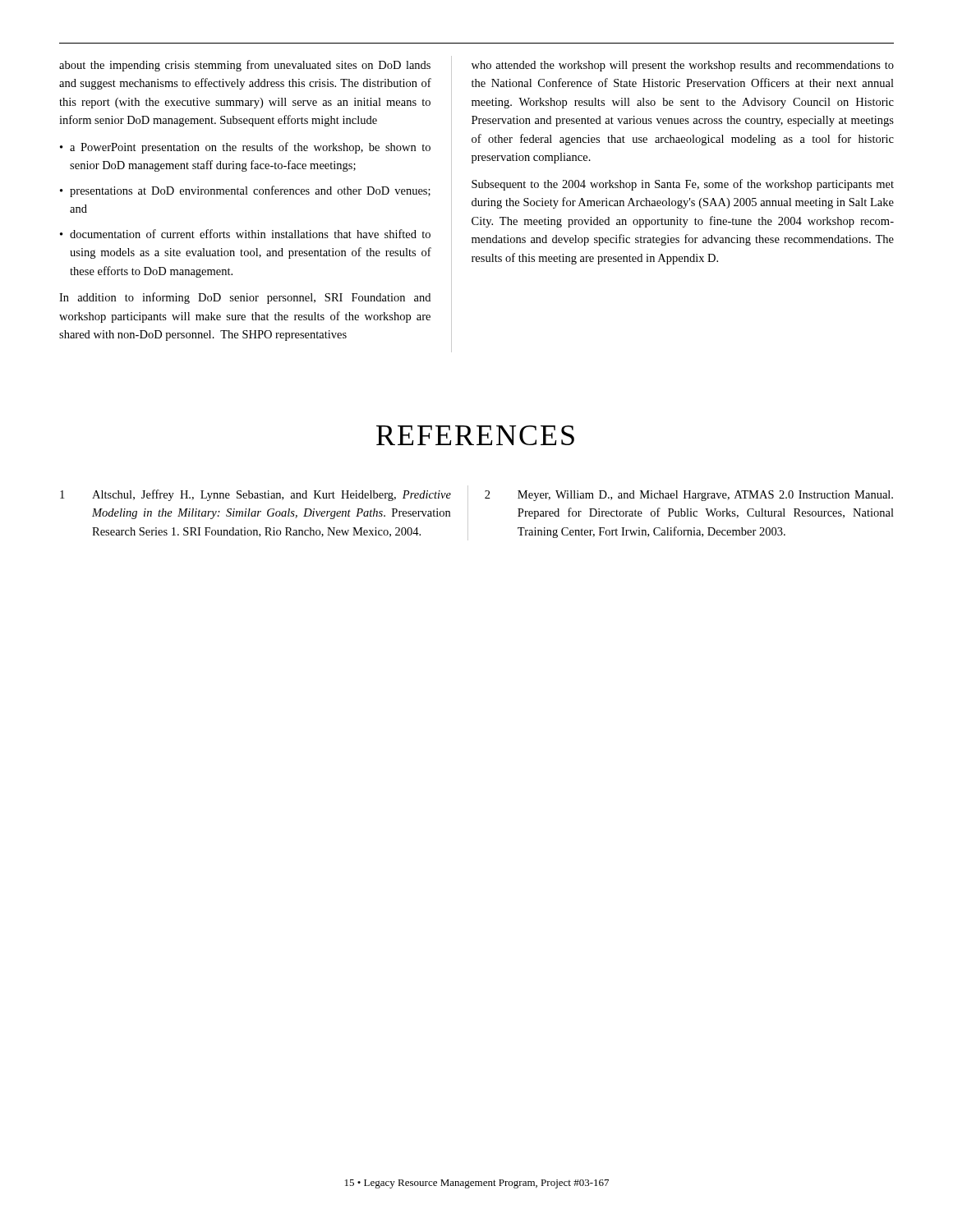Click on the text block that says "In addition to informing DoD senior"
The image size is (953, 1232).
(x=245, y=316)
